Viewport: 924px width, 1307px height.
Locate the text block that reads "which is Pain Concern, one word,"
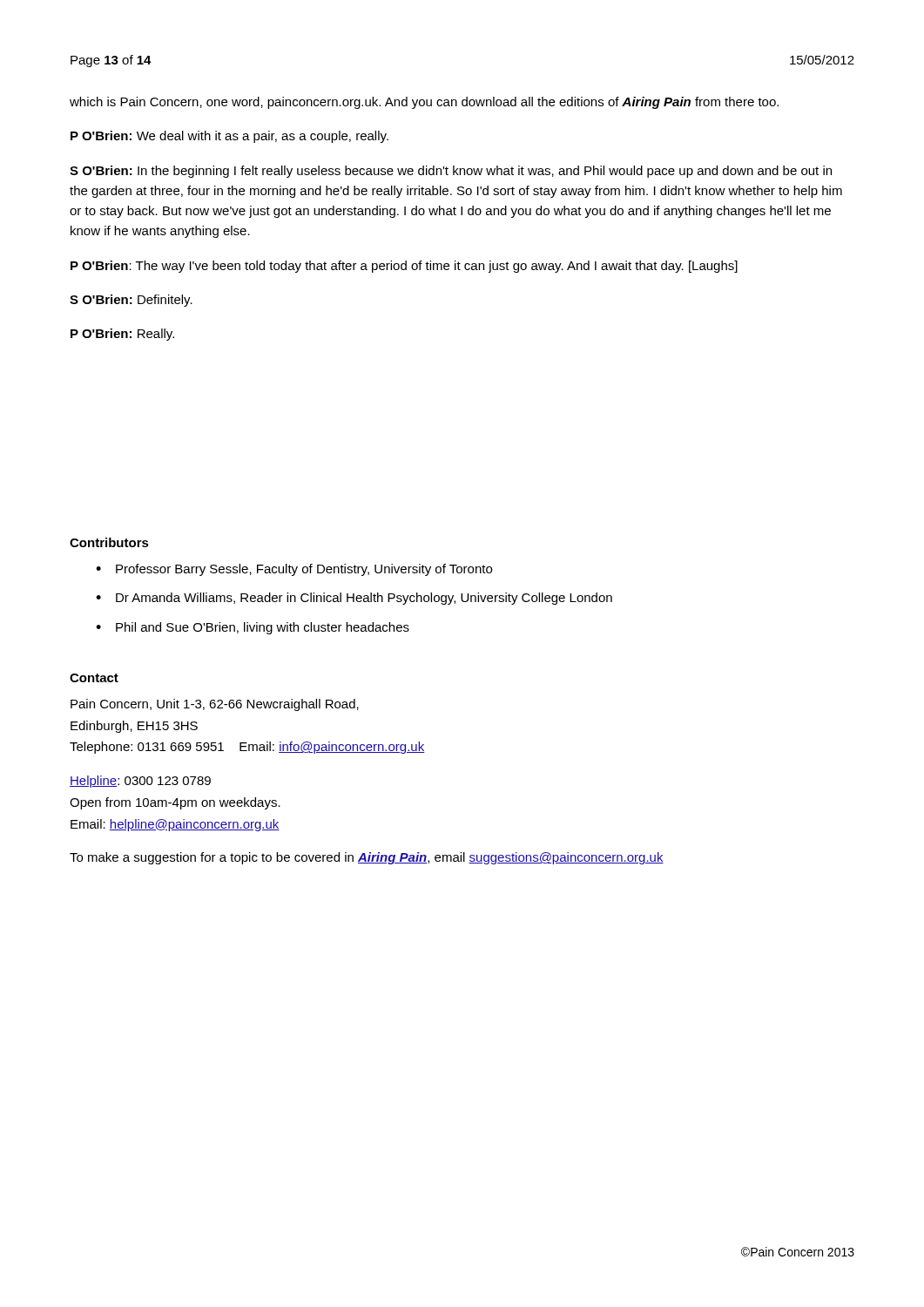[x=425, y=101]
